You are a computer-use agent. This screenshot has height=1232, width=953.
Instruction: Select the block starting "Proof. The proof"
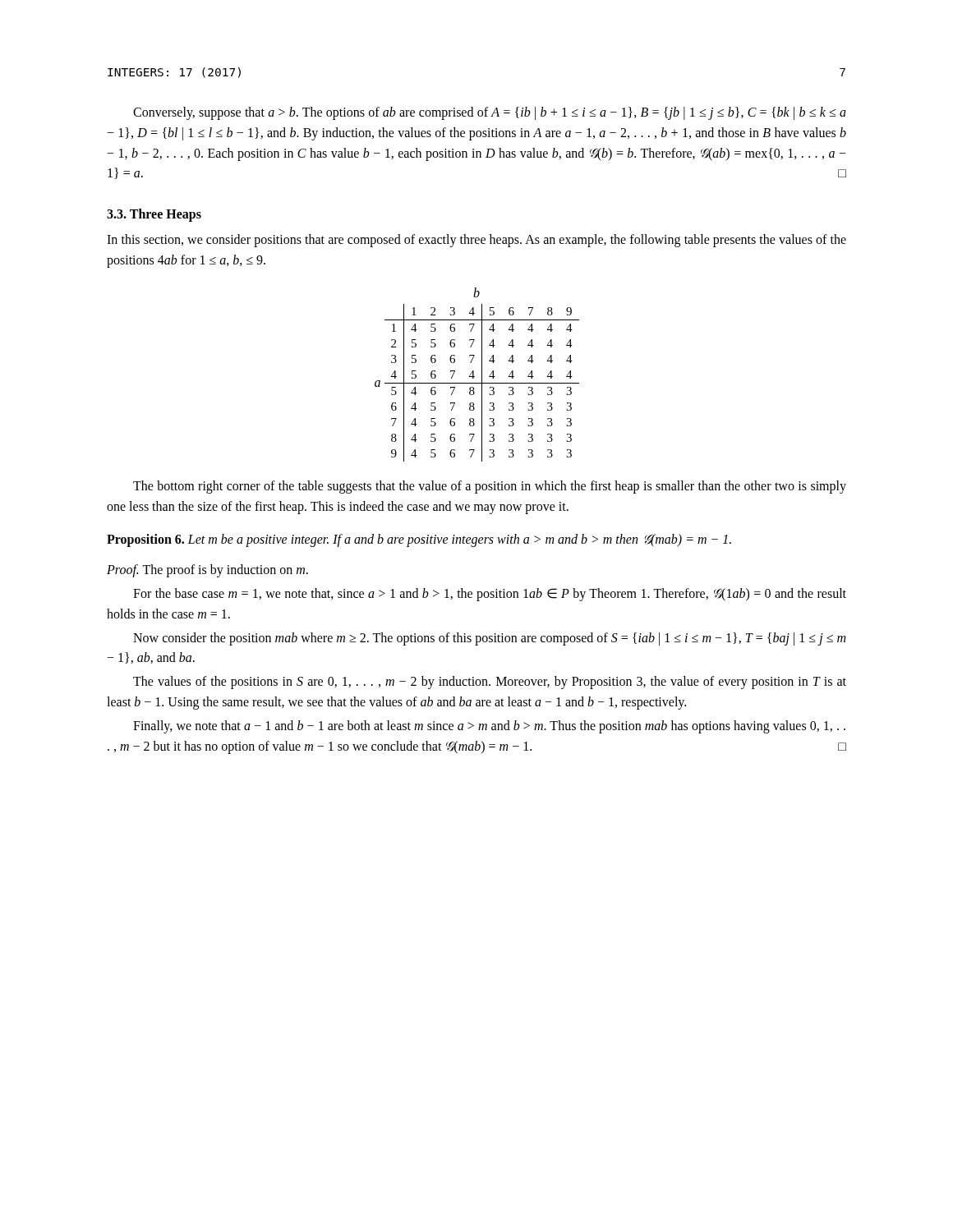pyautogui.click(x=208, y=570)
